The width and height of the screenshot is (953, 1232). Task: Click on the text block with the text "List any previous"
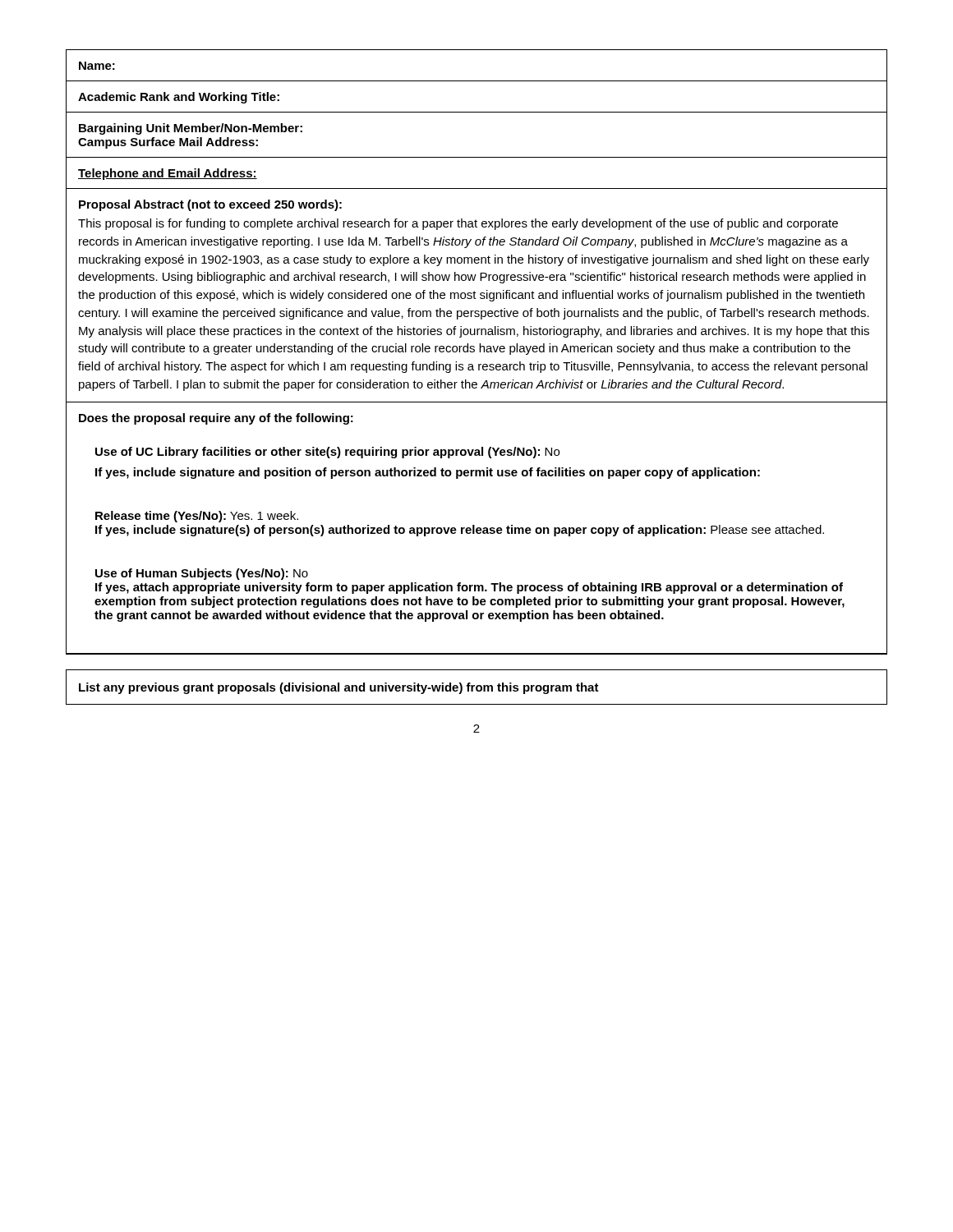(x=338, y=687)
